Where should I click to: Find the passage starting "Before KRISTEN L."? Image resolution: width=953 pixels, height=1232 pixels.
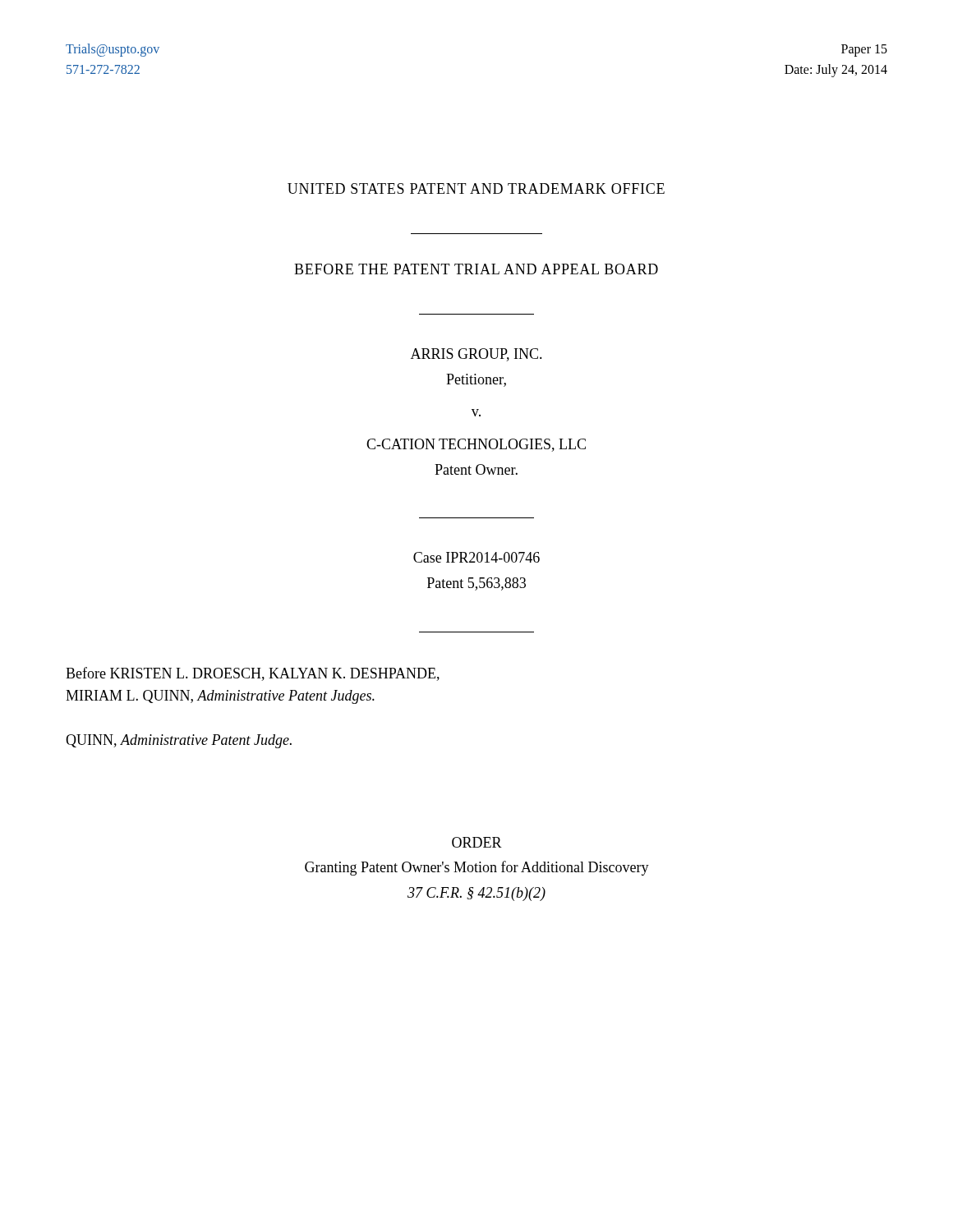(253, 685)
